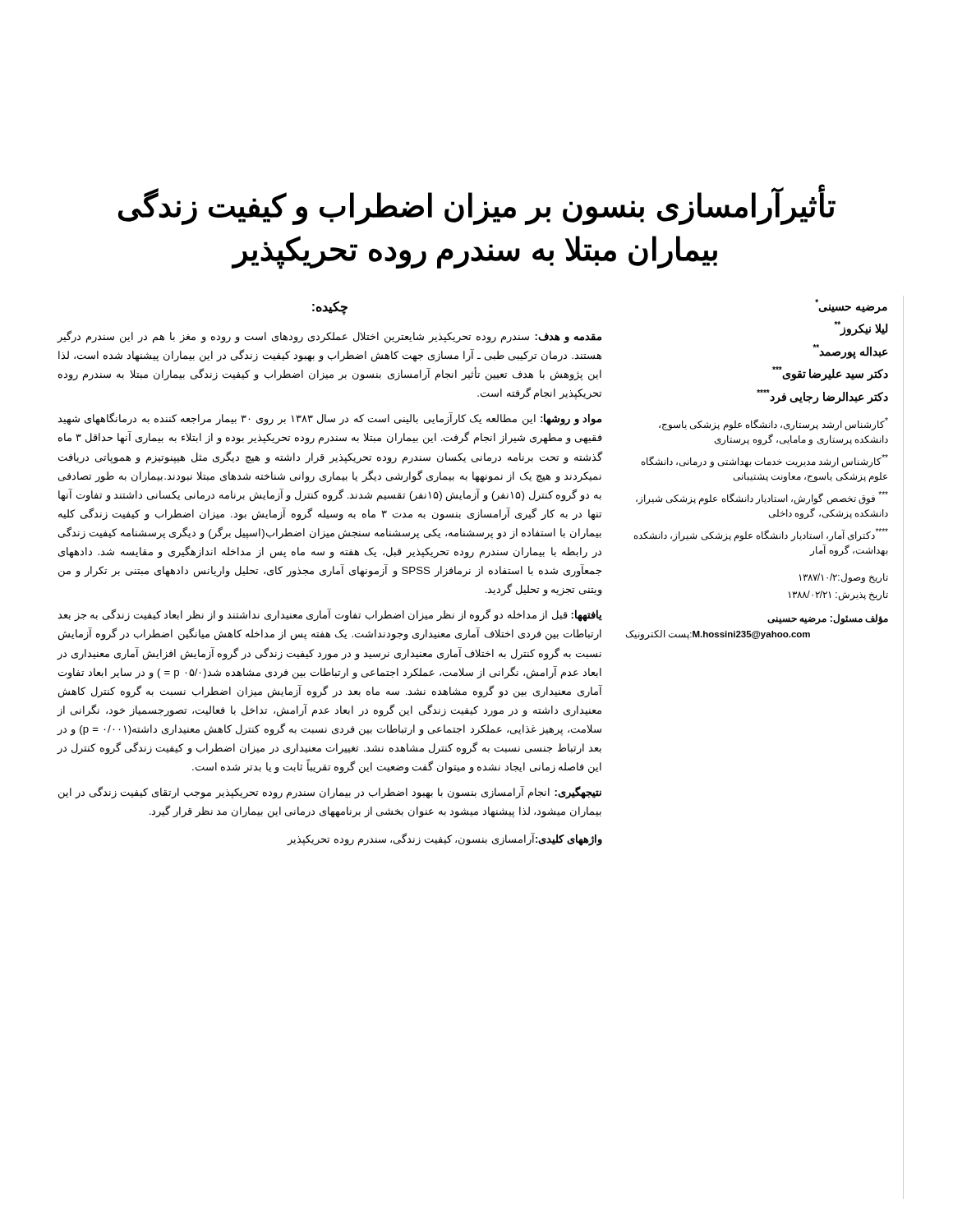This screenshot has width=953, height=1232.
Task: Find the block starting "تاریخ وصول:۱۳۸۷/۱۰/۲ تاریخ پذیرش: ۱۳۸۸/۰۲/۲۱"
Action: pos(844,578)
